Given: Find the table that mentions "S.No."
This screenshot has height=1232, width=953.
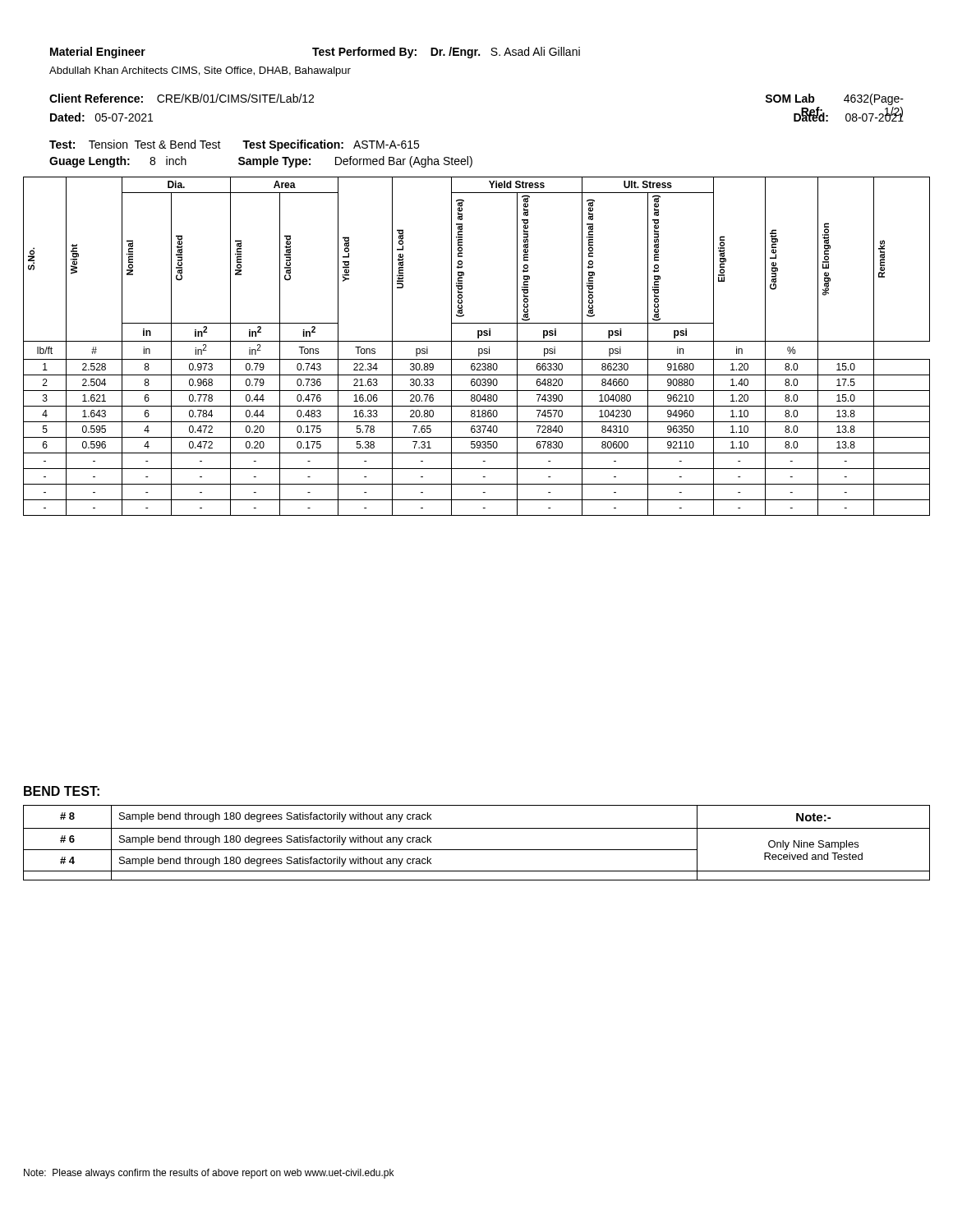Looking at the screenshot, I should tap(476, 346).
